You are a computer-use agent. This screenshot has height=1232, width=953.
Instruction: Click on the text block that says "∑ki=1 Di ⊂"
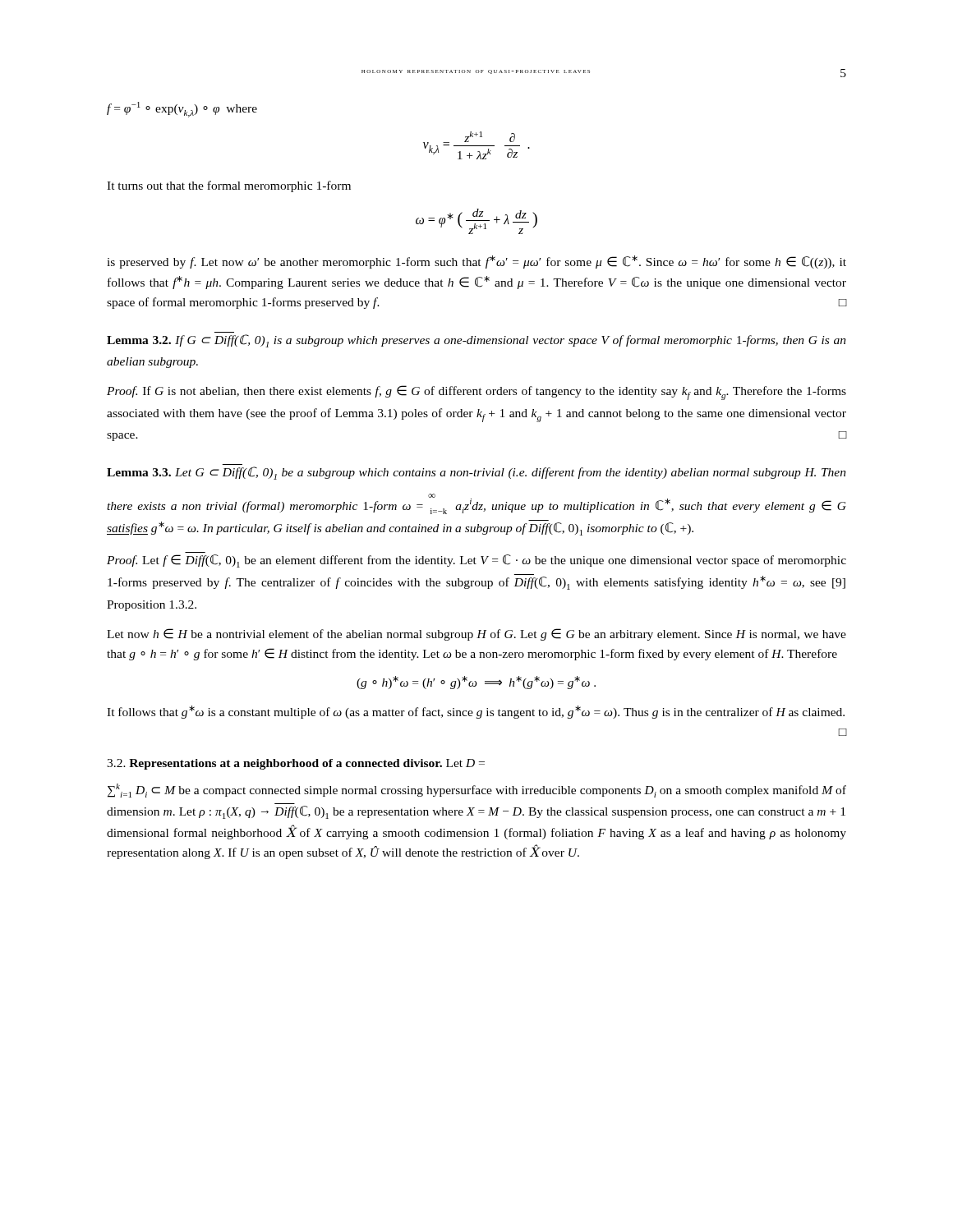476,820
